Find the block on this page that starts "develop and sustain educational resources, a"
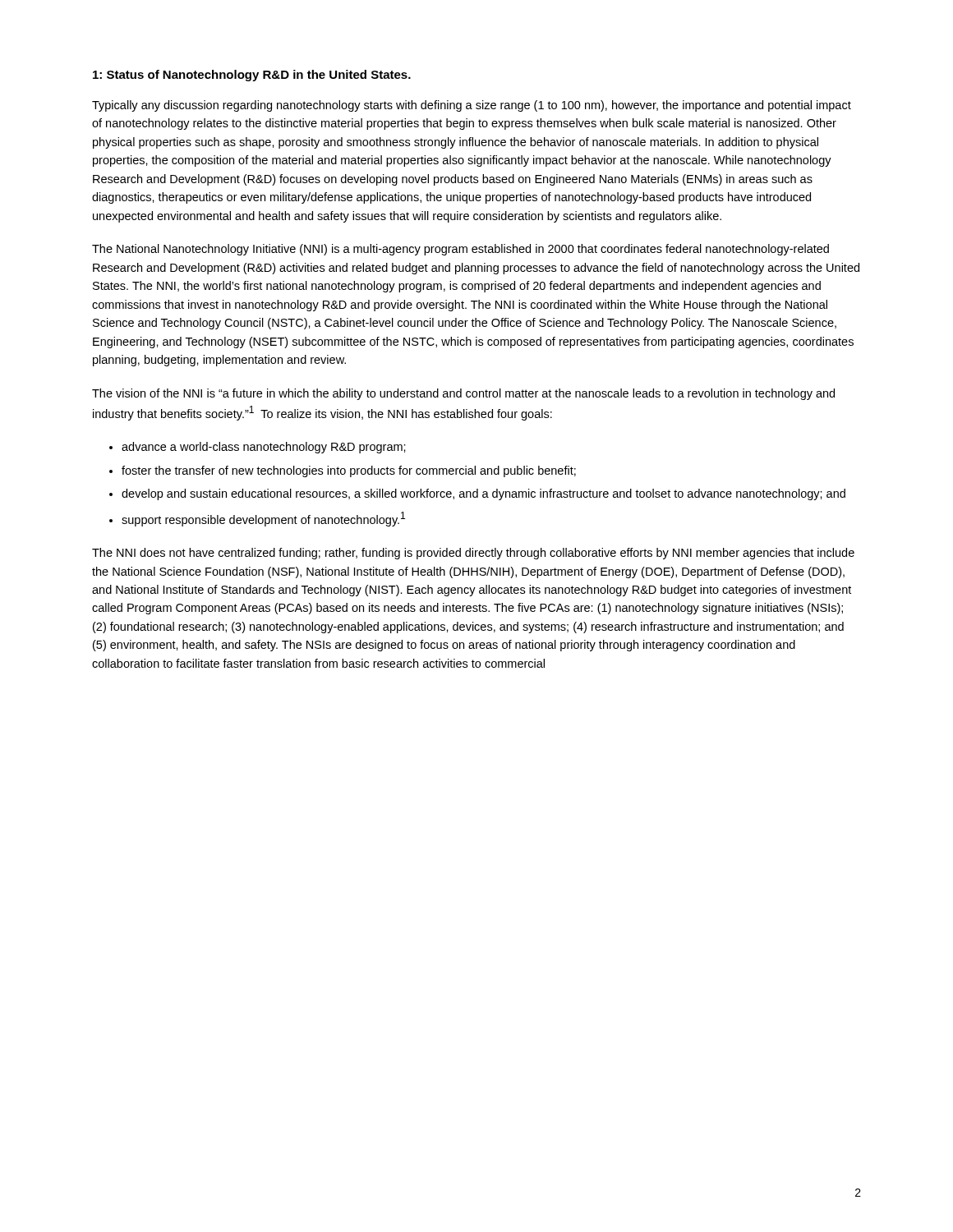 (x=484, y=494)
